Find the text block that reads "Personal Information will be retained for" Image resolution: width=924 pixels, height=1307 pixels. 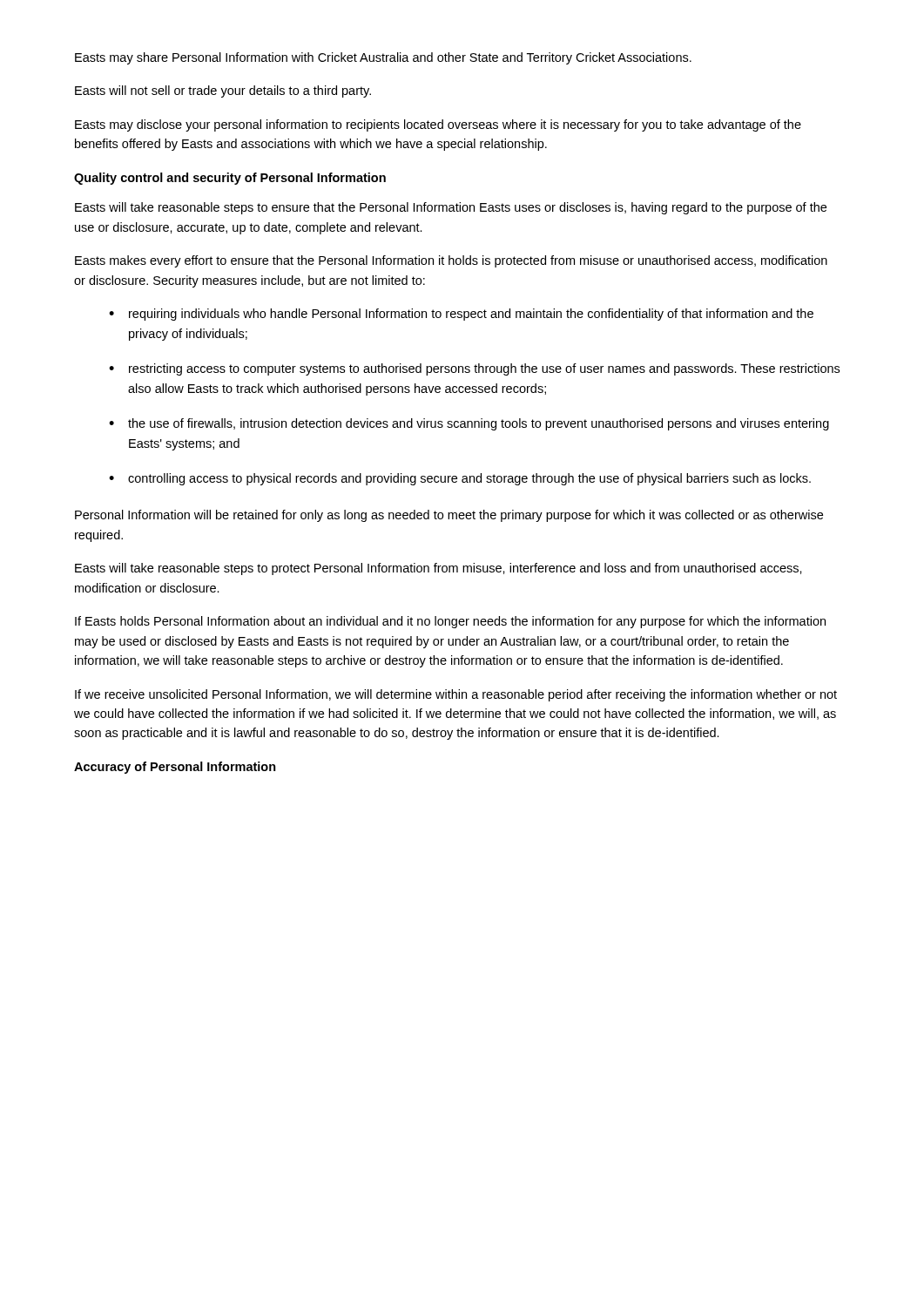click(x=449, y=525)
